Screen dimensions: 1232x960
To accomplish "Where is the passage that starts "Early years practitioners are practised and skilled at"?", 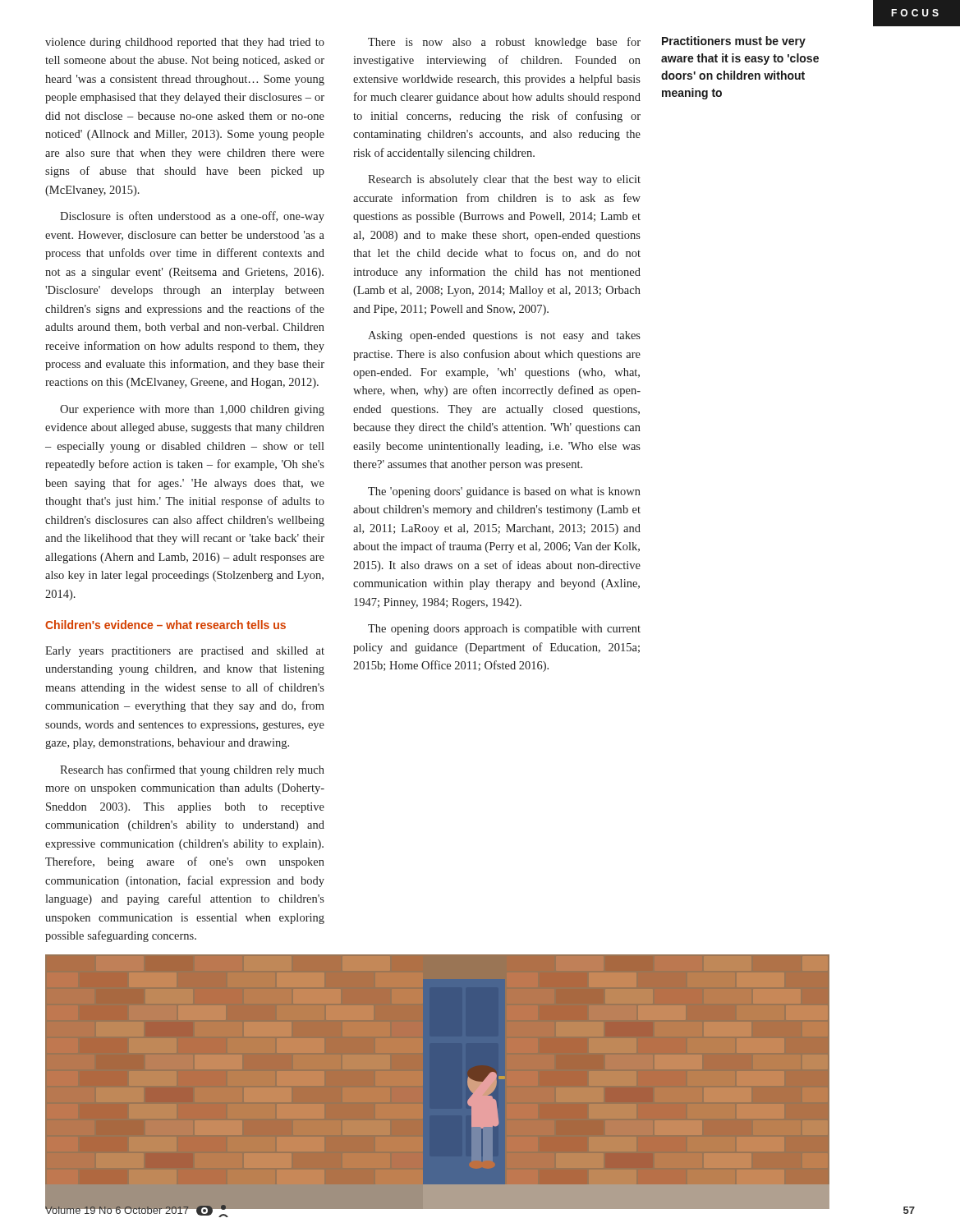I will click(x=185, y=697).
